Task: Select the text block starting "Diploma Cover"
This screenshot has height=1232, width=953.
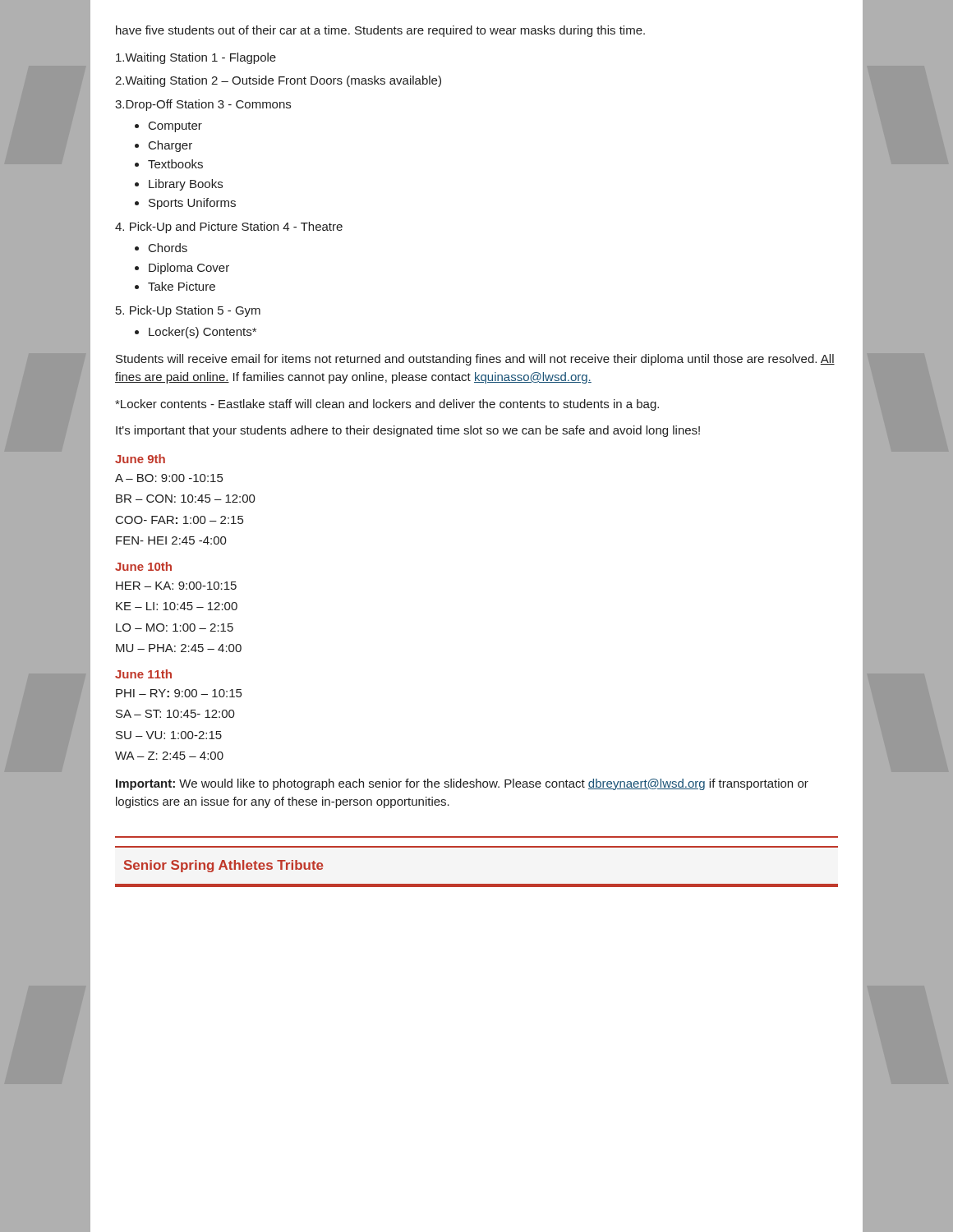Action: (x=189, y=267)
